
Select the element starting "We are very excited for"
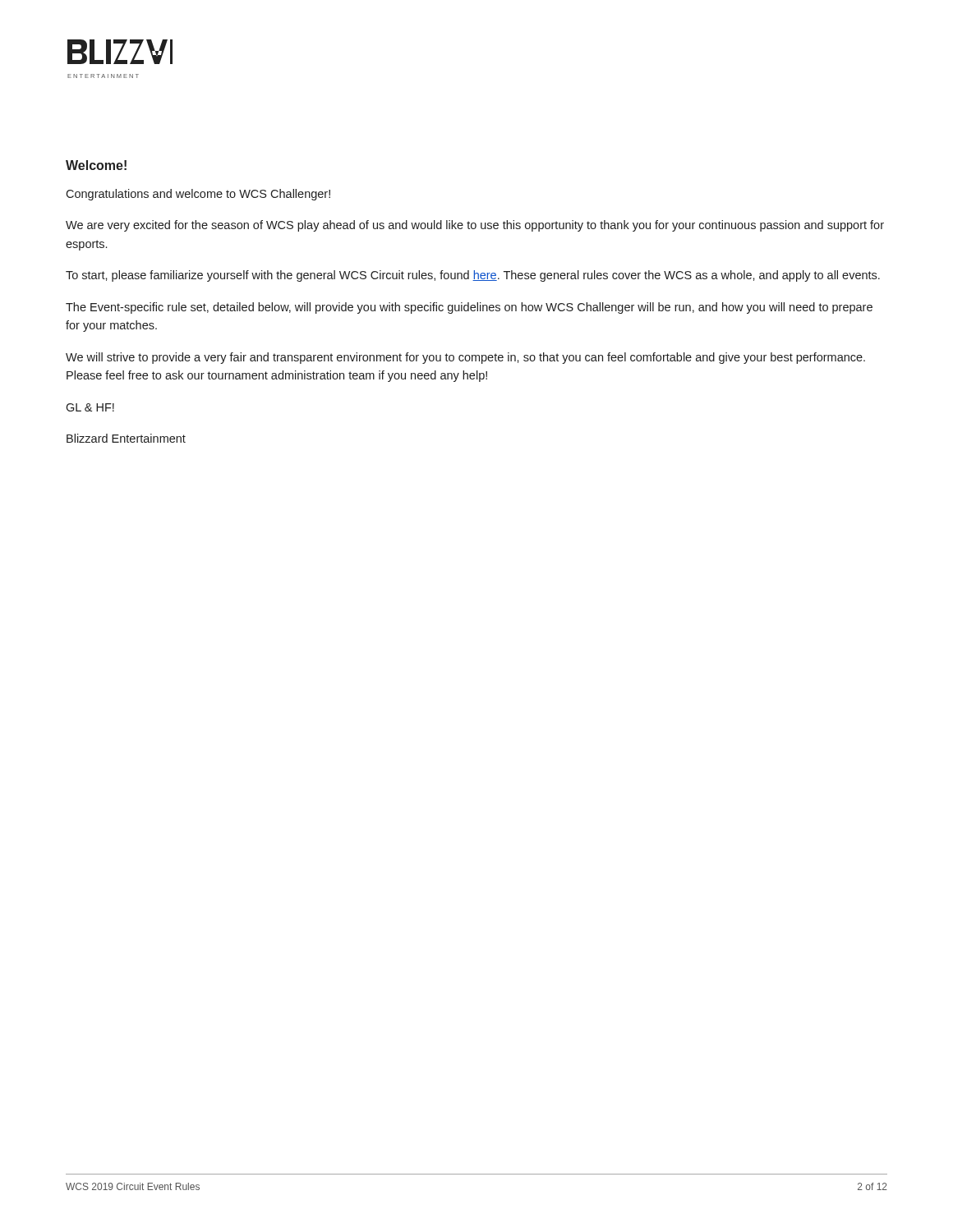tap(475, 235)
